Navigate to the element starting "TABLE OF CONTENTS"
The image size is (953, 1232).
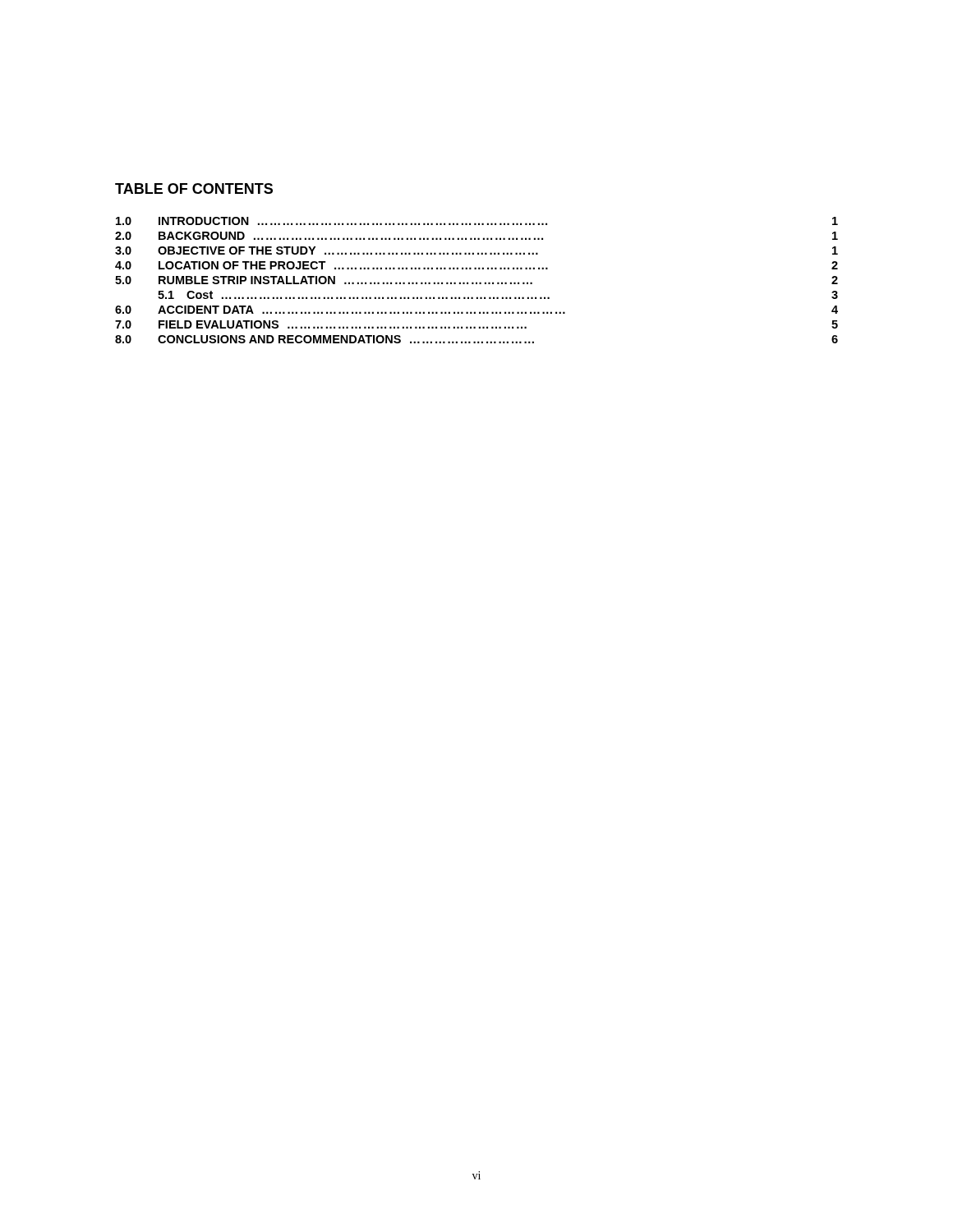[194, 189]
